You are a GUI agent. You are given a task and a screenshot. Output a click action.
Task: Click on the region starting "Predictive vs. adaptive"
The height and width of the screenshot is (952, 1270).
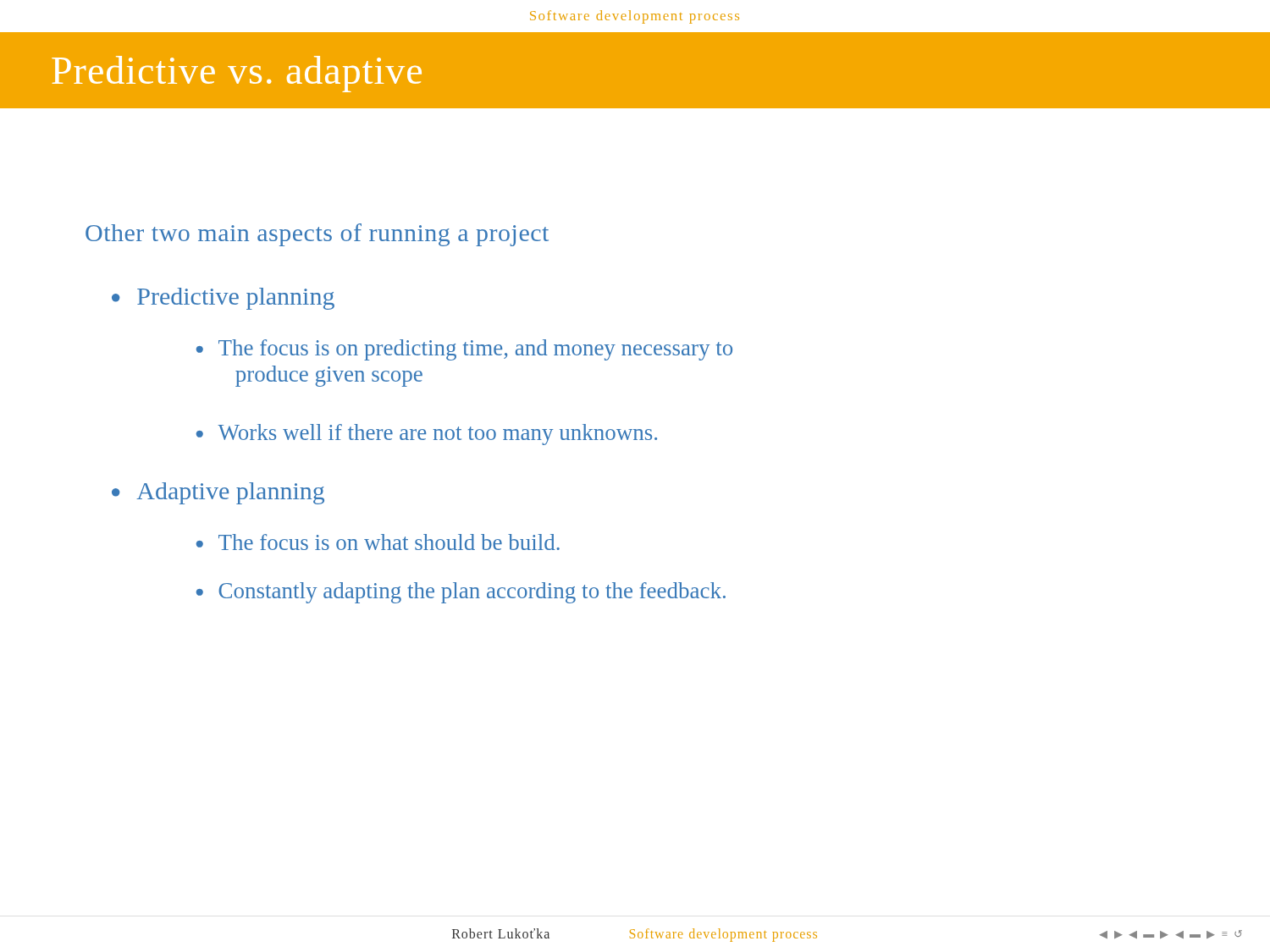click(x=237, y=70)
